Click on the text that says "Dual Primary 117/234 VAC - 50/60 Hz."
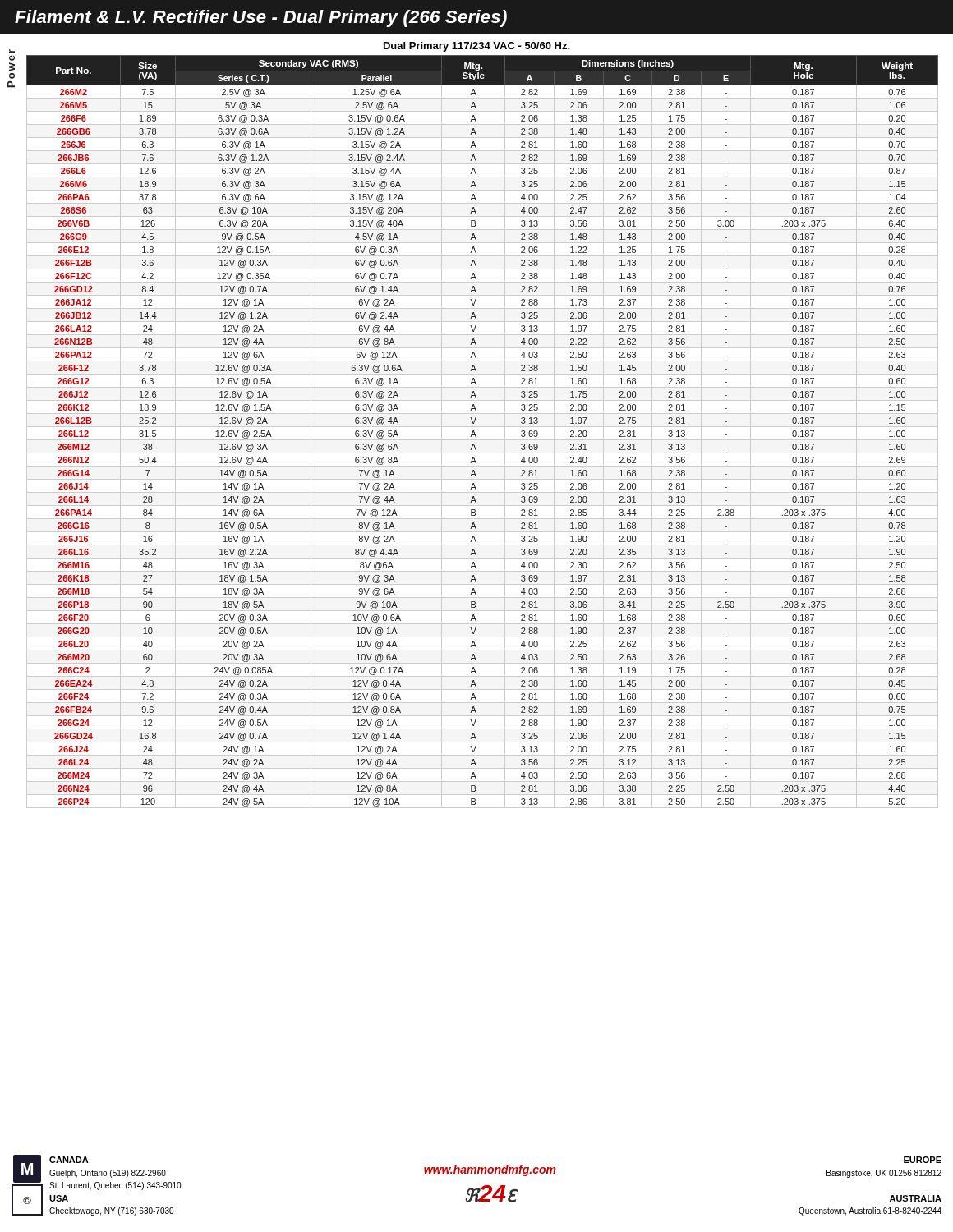This screenshot has height=1232, width=953. click(476, 46)
